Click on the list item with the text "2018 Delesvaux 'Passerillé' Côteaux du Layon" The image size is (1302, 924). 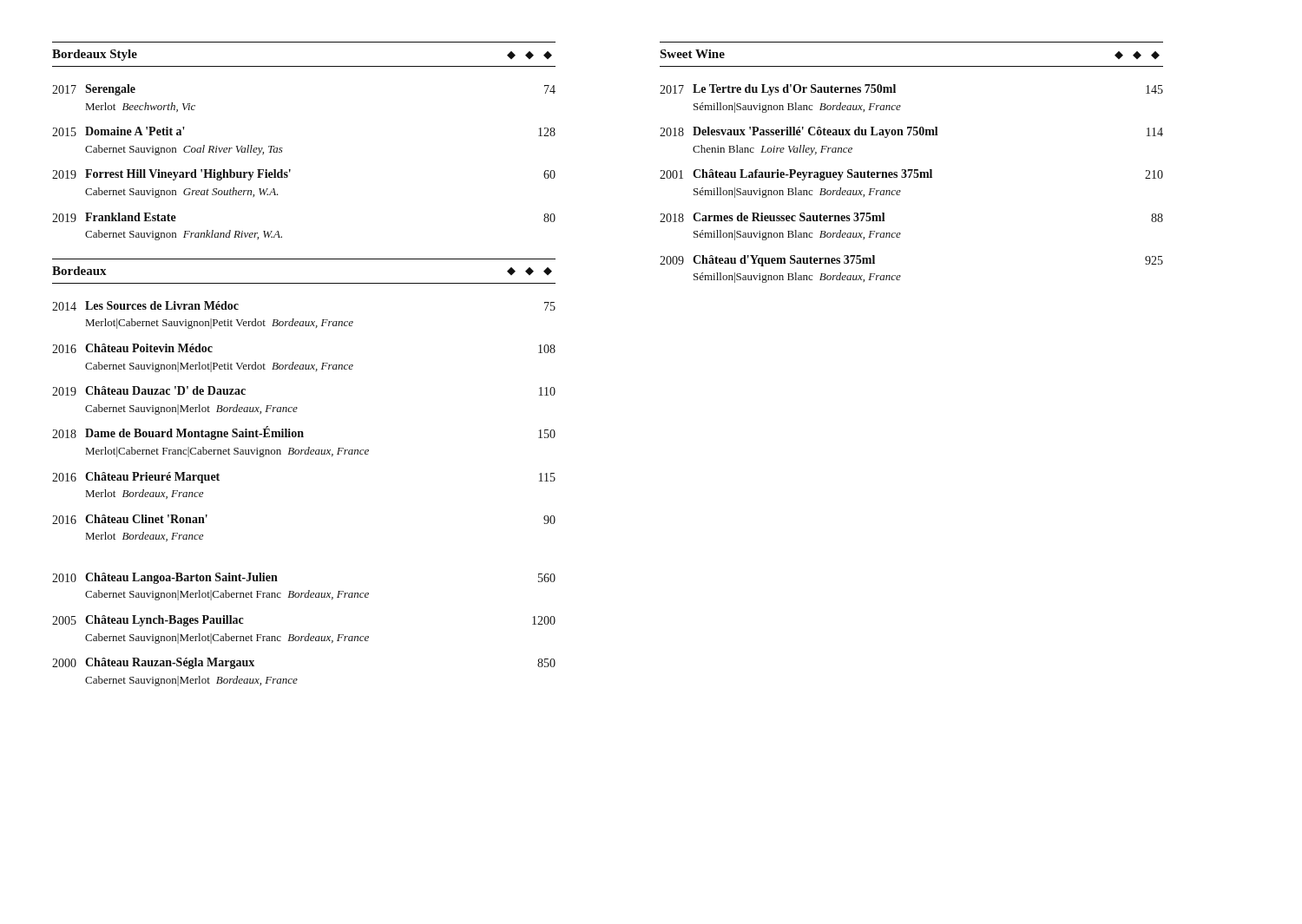[x=911, y=140]
